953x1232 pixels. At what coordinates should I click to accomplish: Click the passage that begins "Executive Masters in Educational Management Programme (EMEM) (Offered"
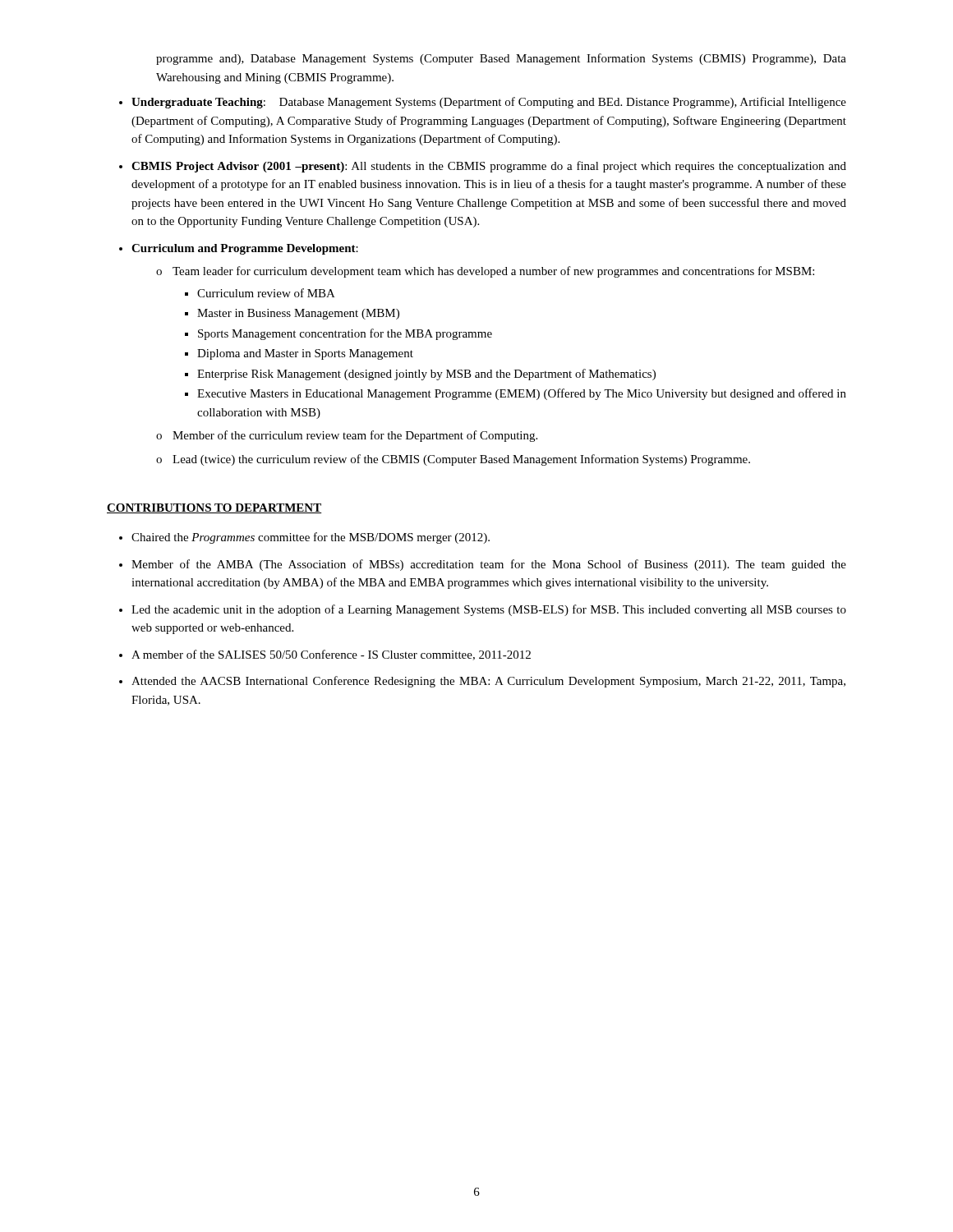(522, 403)
